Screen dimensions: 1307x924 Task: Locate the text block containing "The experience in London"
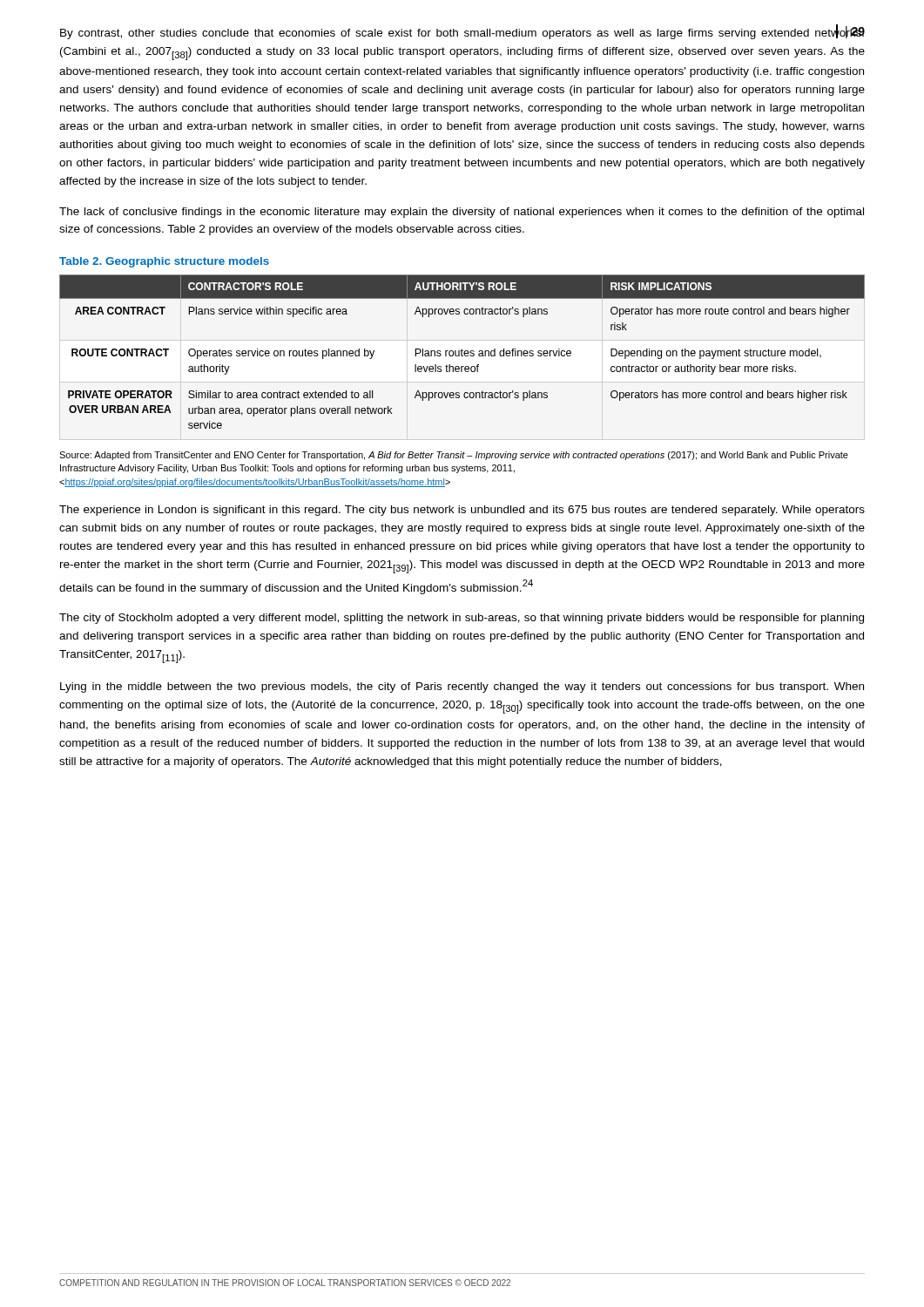(x=462, y=548)
